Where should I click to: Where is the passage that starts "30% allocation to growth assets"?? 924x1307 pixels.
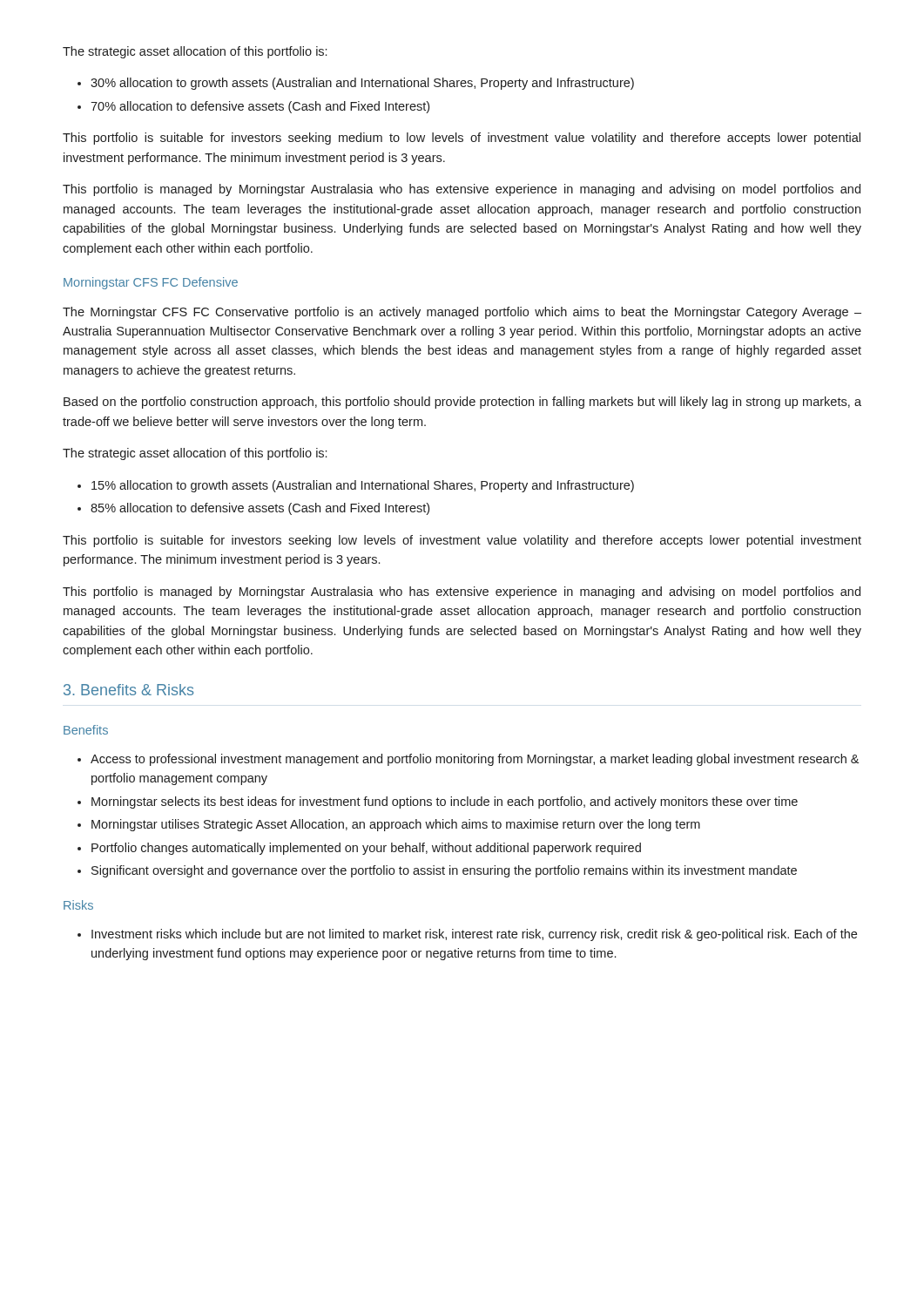point(462,95)
